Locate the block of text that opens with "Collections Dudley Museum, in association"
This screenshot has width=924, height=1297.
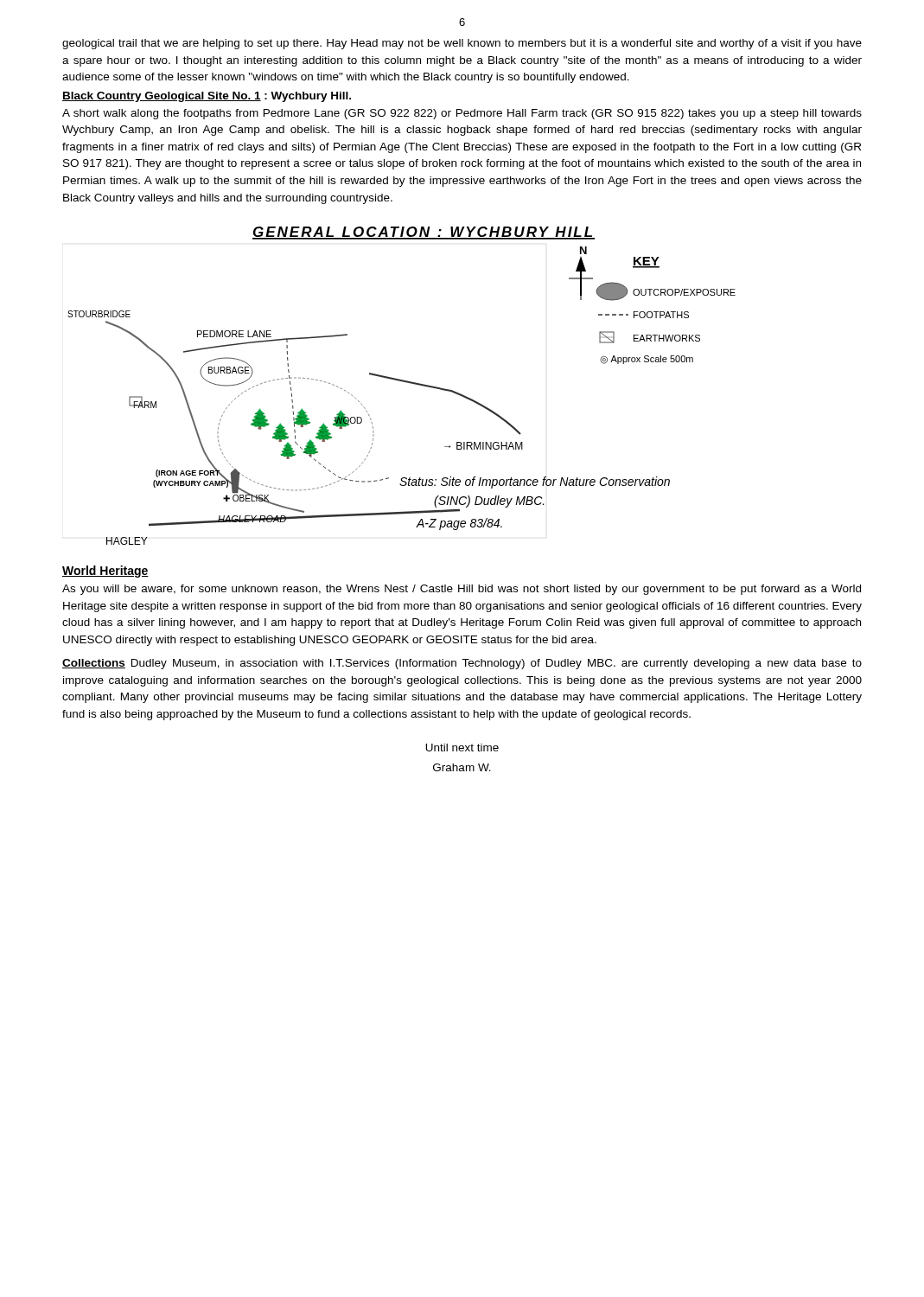point(462,689)
